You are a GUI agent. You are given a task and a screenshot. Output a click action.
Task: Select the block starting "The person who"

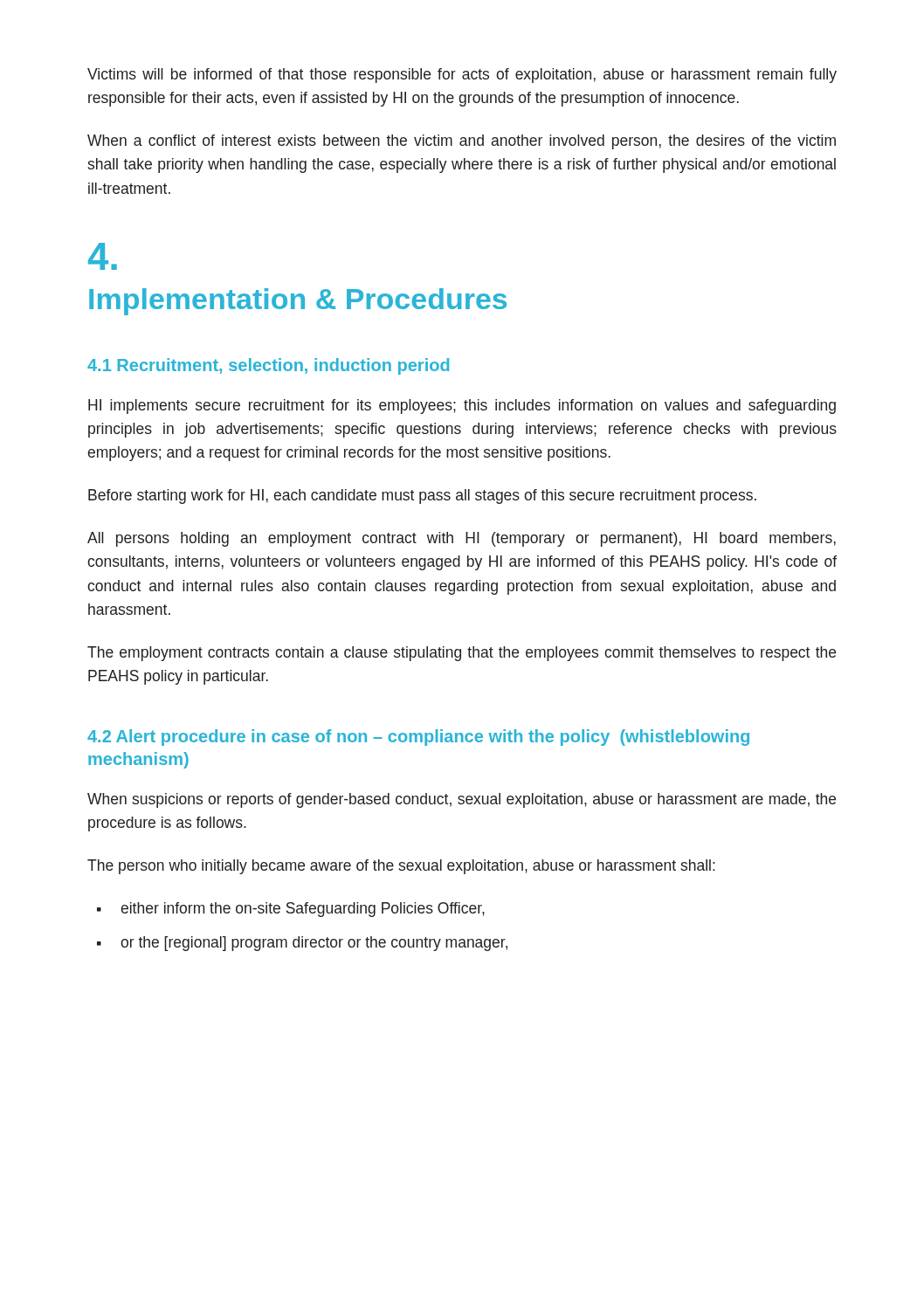click(x=402, y=866)
